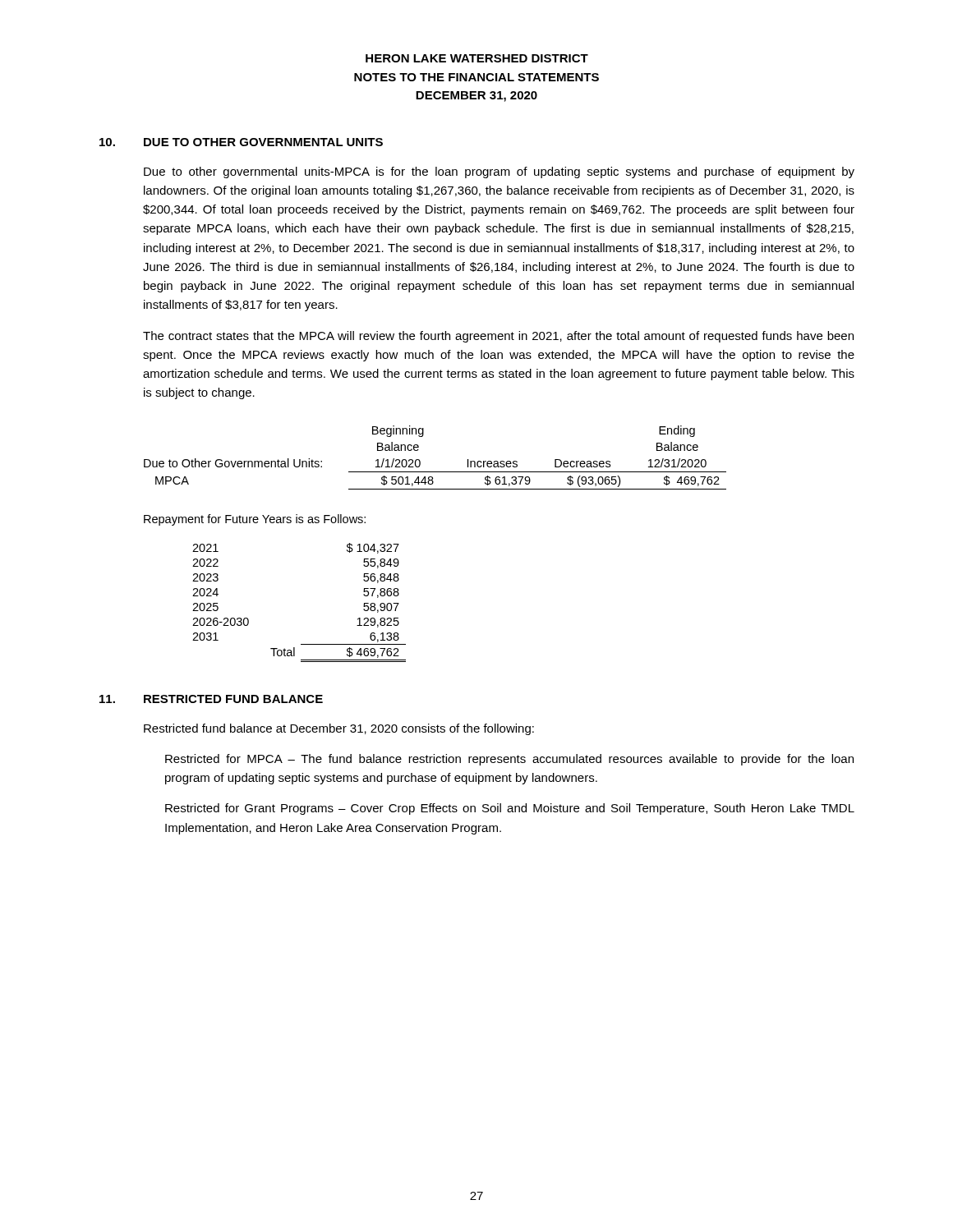Image resolution: width=953 pixels, height=1232 pixels.
Task: Click on the text block that says "The contract states"
Action: [499, 364]
